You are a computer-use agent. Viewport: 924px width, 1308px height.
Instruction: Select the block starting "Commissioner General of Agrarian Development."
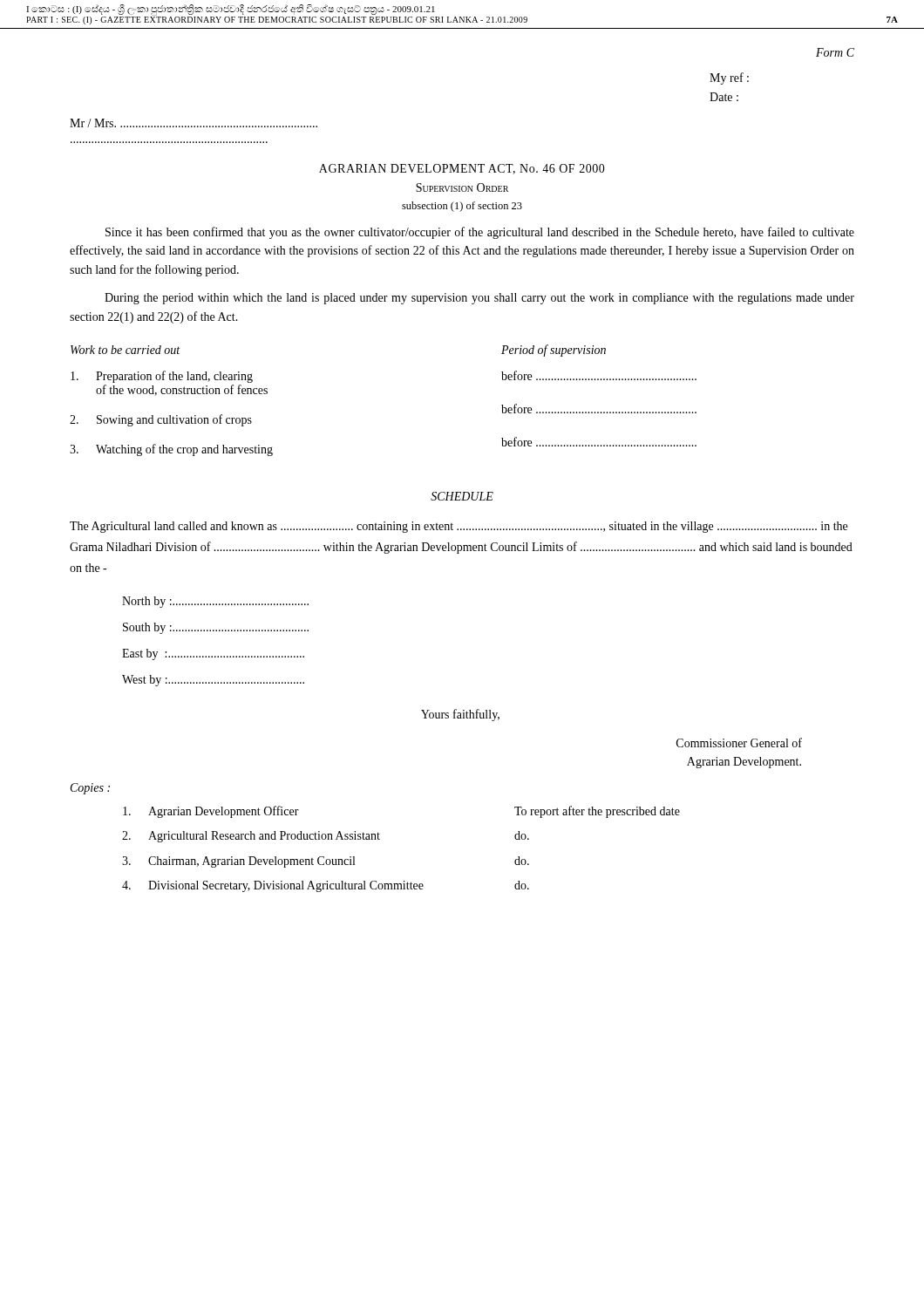point(739,752)
